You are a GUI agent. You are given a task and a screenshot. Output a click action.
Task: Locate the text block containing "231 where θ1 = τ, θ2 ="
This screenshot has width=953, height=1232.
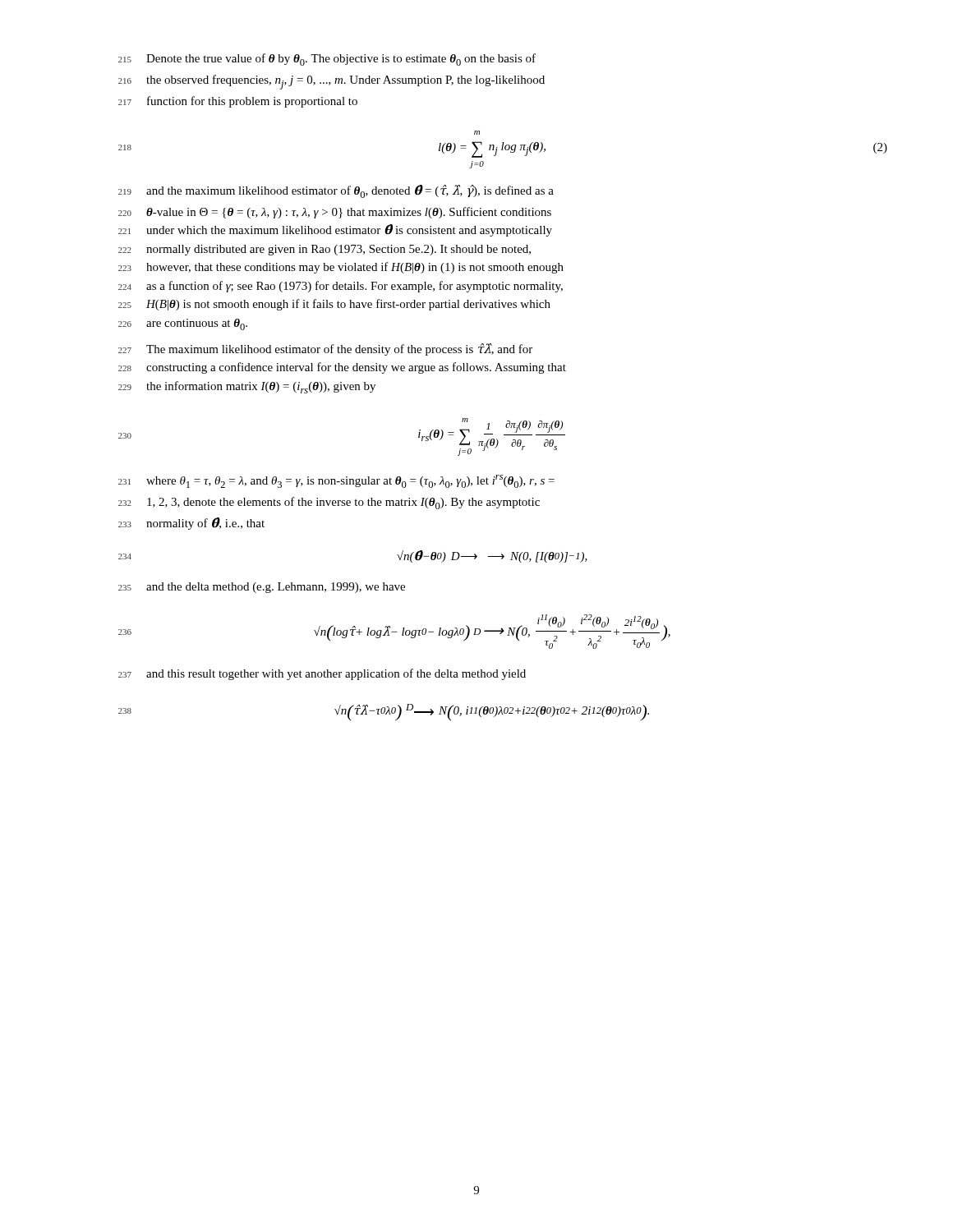[493, 501]
